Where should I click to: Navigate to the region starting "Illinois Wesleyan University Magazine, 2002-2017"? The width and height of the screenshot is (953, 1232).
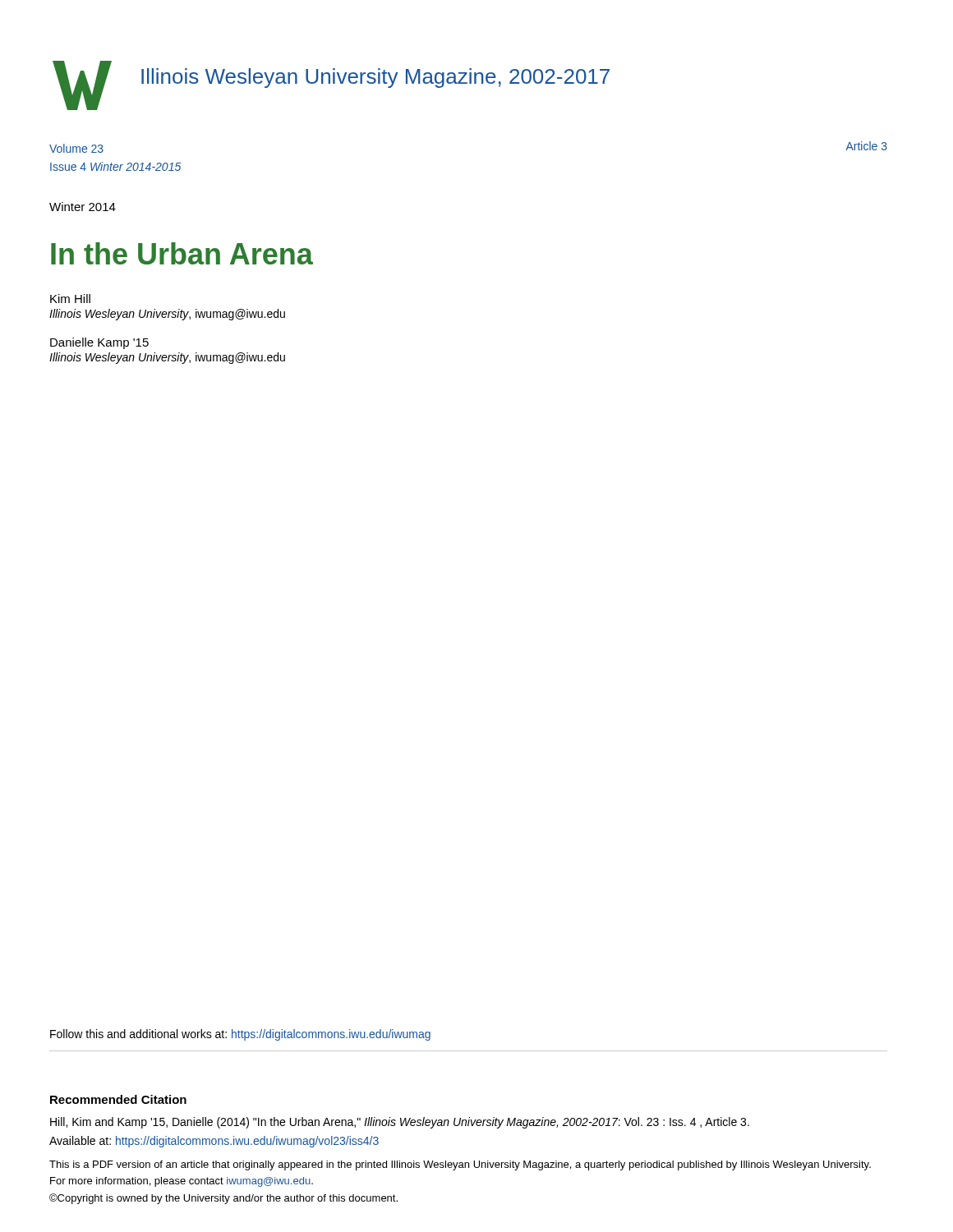click(x=375, y=76)
